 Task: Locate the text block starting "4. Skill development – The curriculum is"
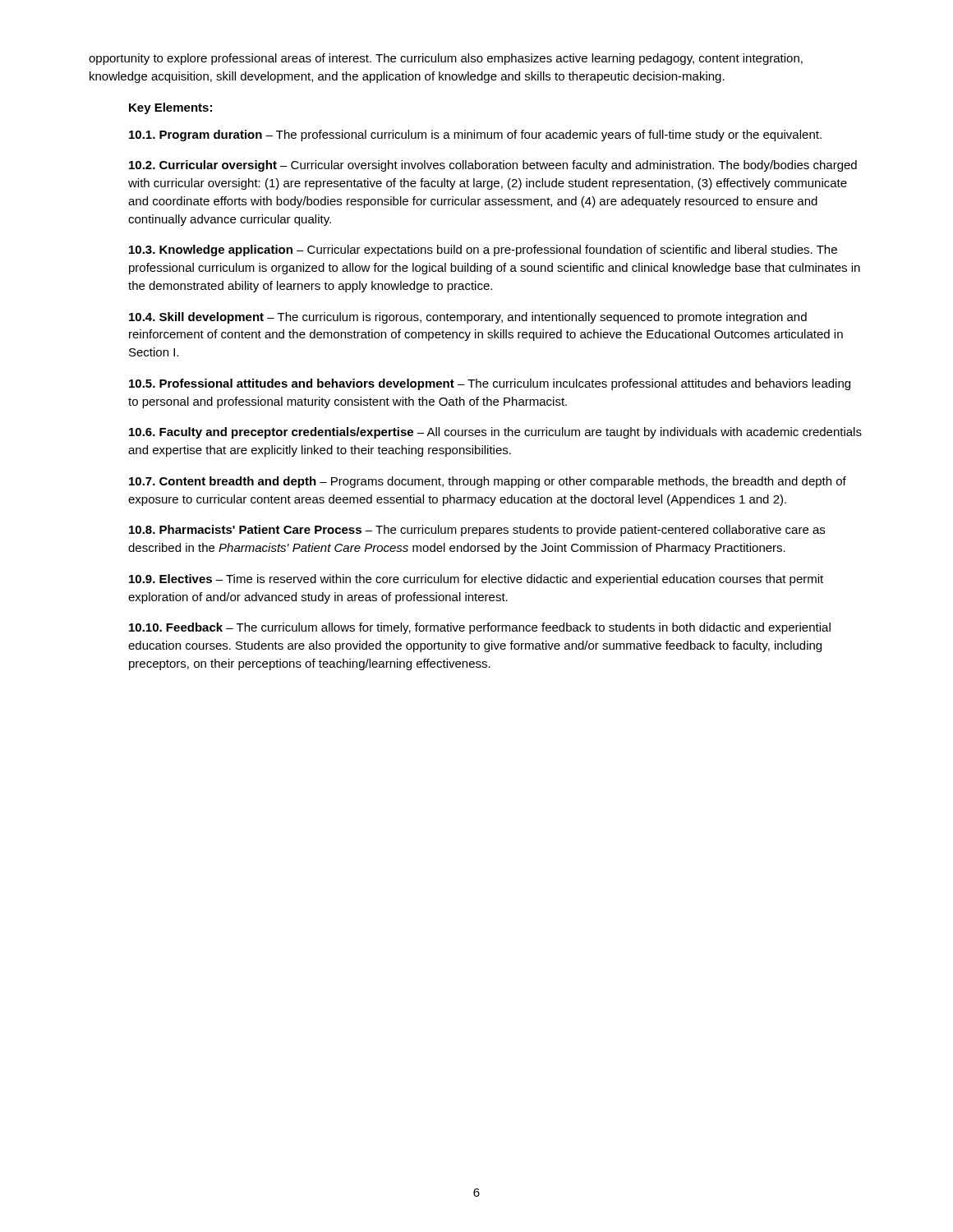496,334
